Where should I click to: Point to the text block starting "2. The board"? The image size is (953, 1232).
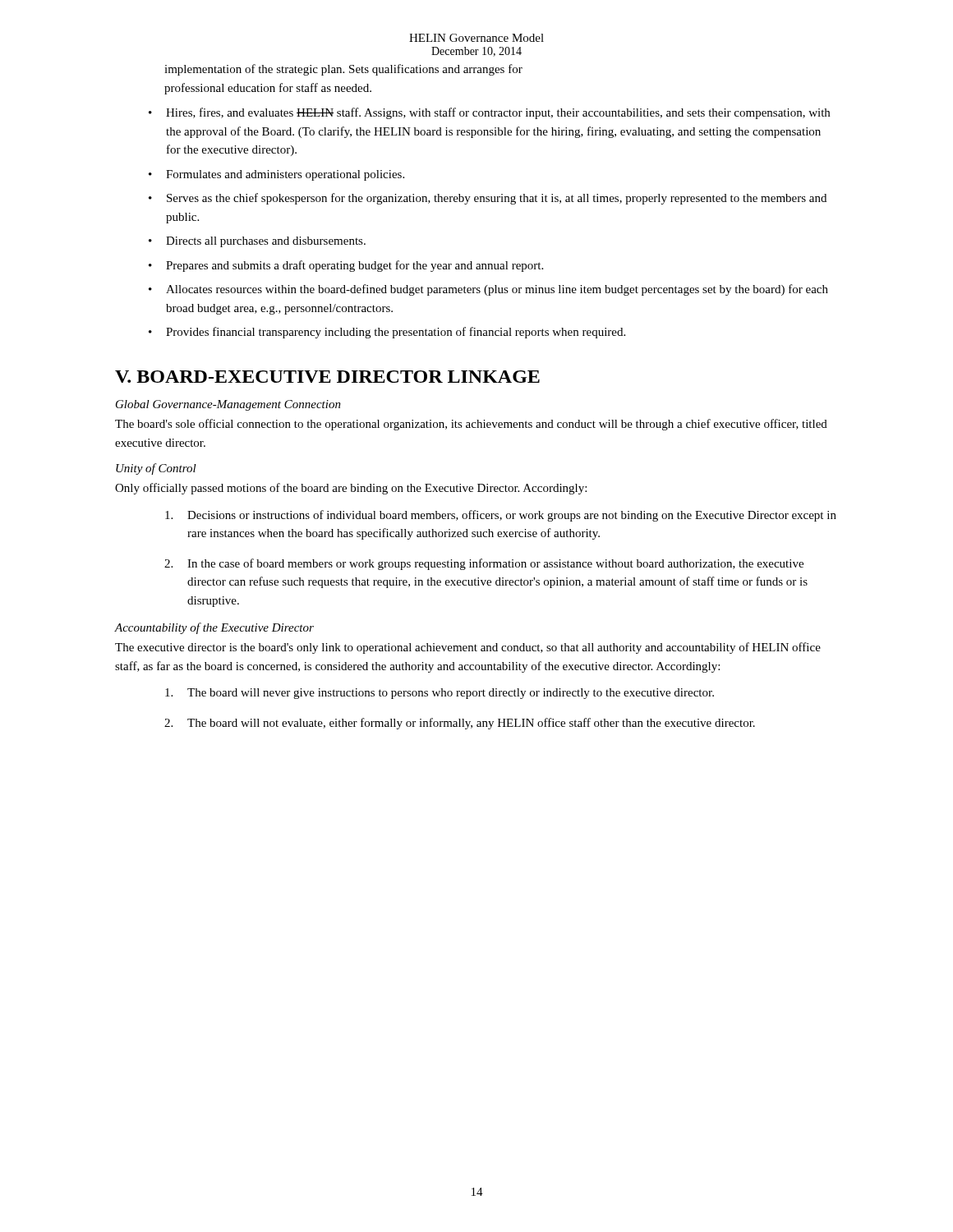point(501,723)
